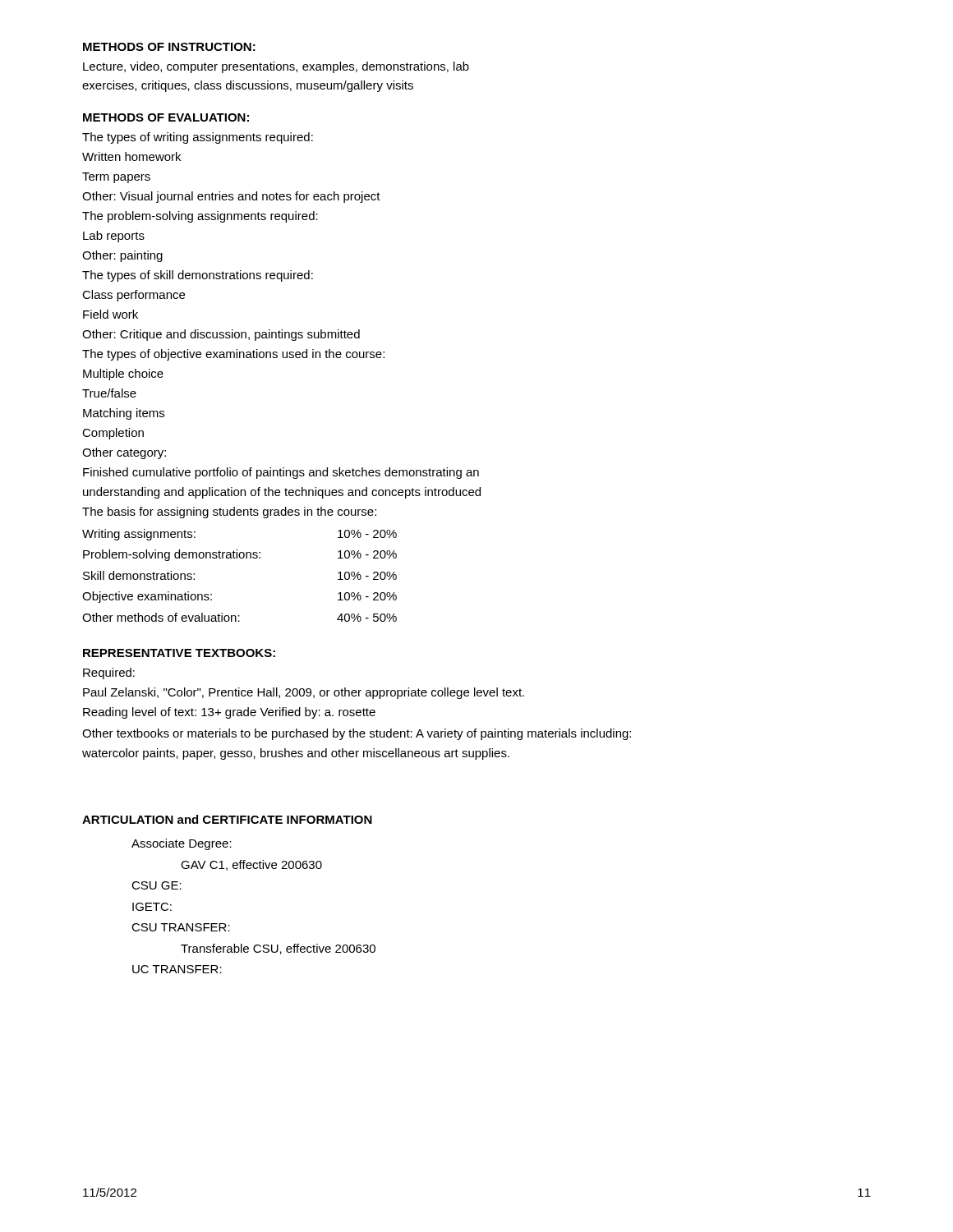The height and width of the screenshot is (1232, 953).
Task: Select the region starting "Other textbooks or materials to be purchased"
Action: (x=357, y=743)
